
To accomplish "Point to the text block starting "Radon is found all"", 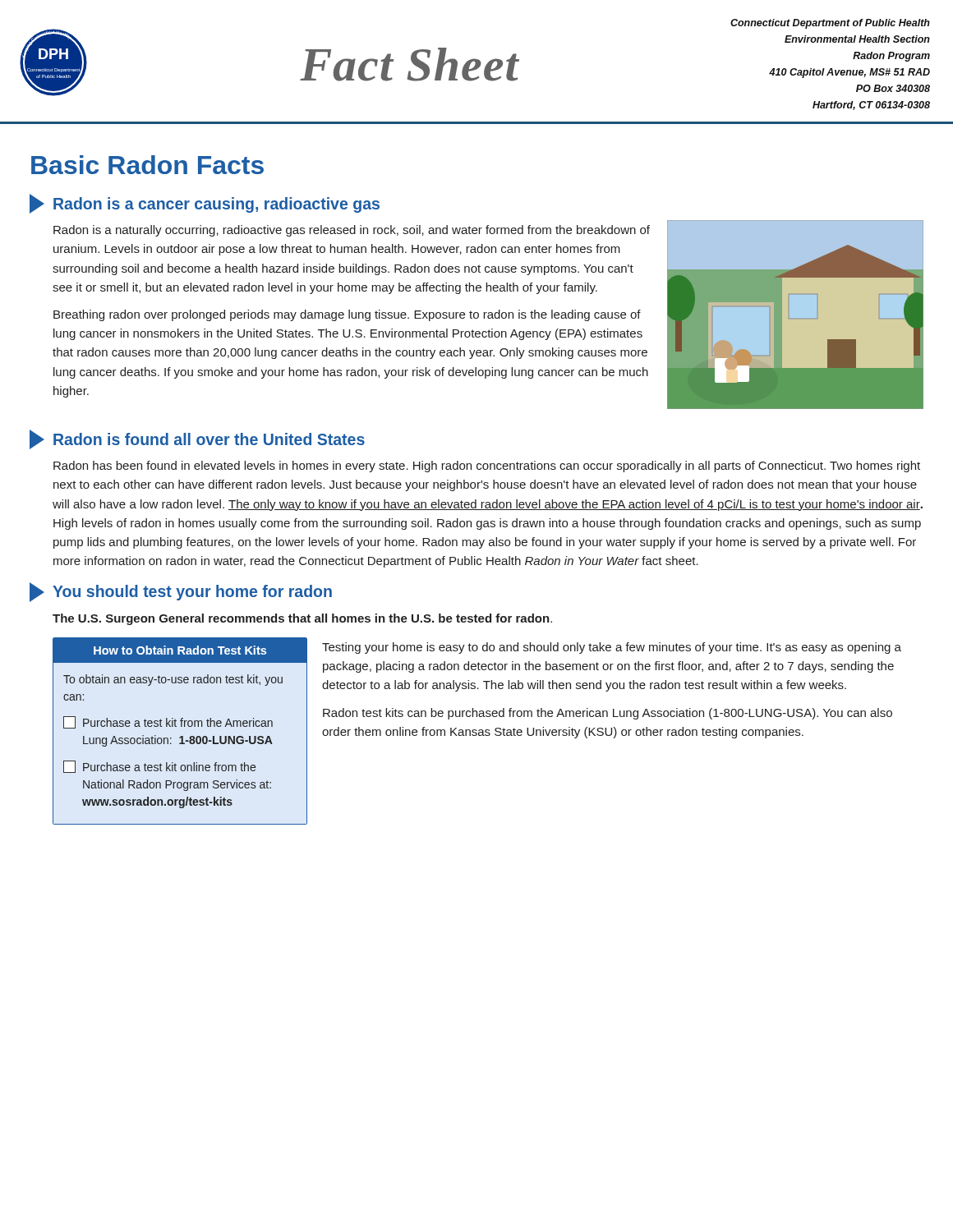I will [197, 439].
